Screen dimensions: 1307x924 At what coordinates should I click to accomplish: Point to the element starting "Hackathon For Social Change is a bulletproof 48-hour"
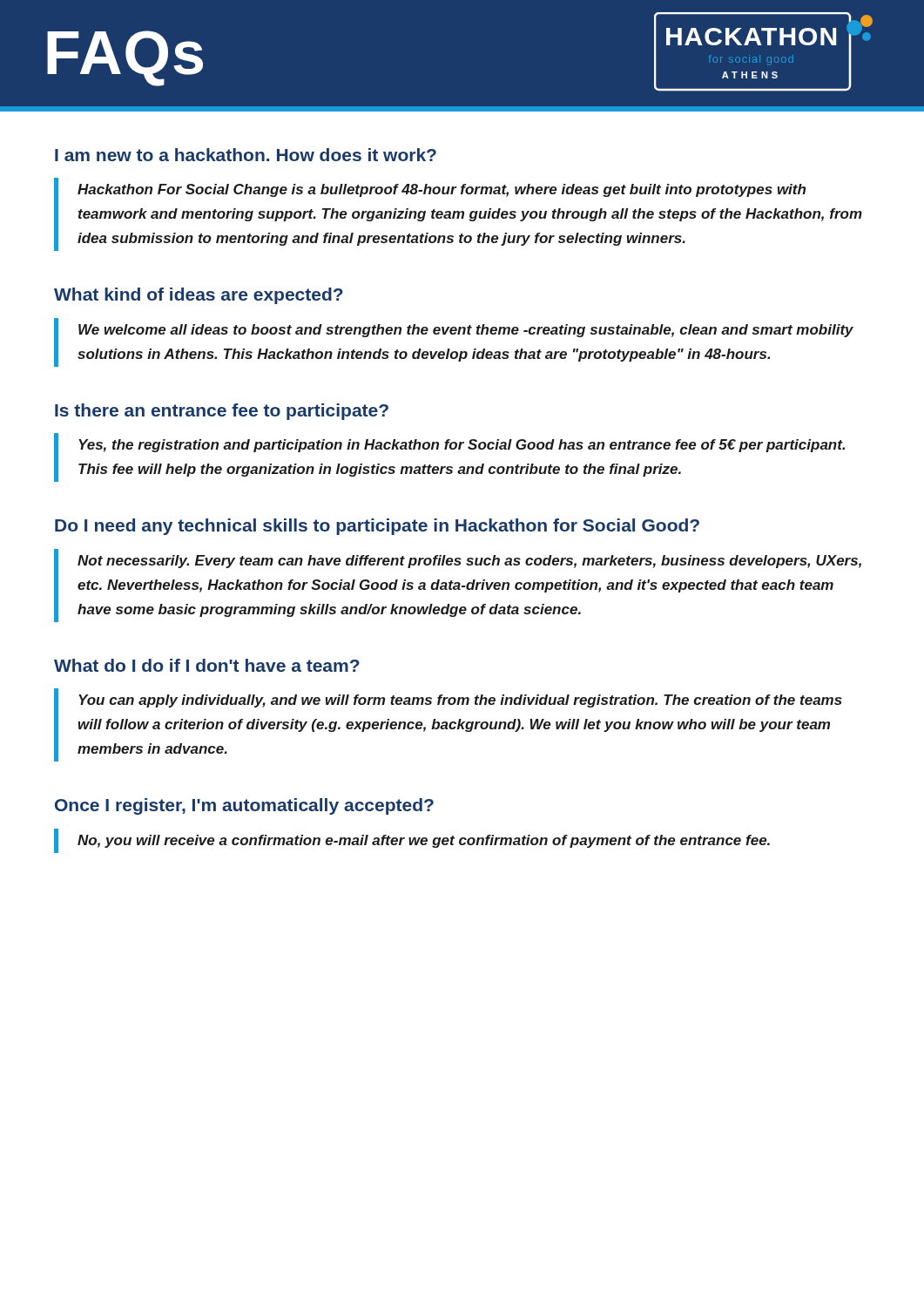[474, 215]
